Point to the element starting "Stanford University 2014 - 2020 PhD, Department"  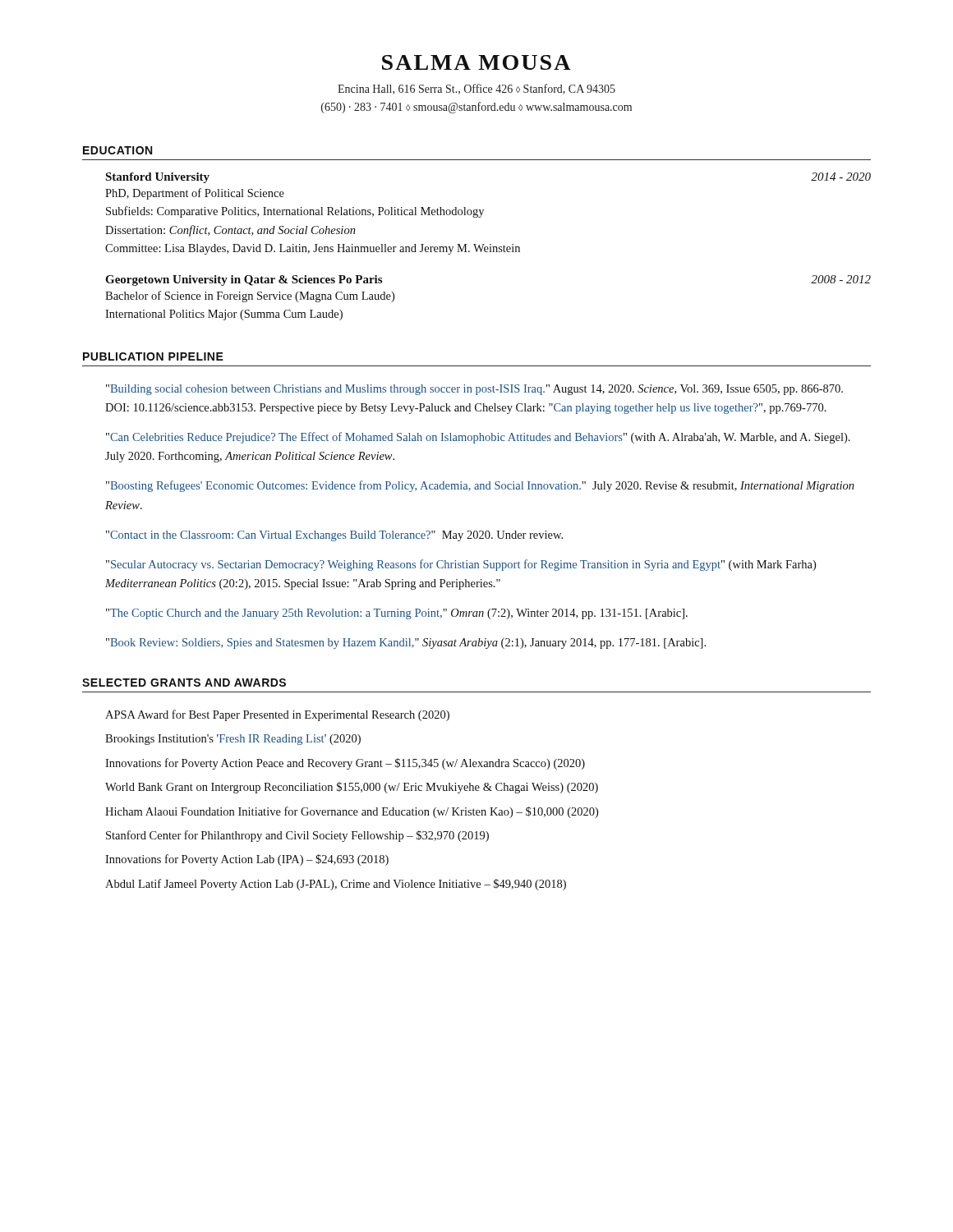coord(488,214)
